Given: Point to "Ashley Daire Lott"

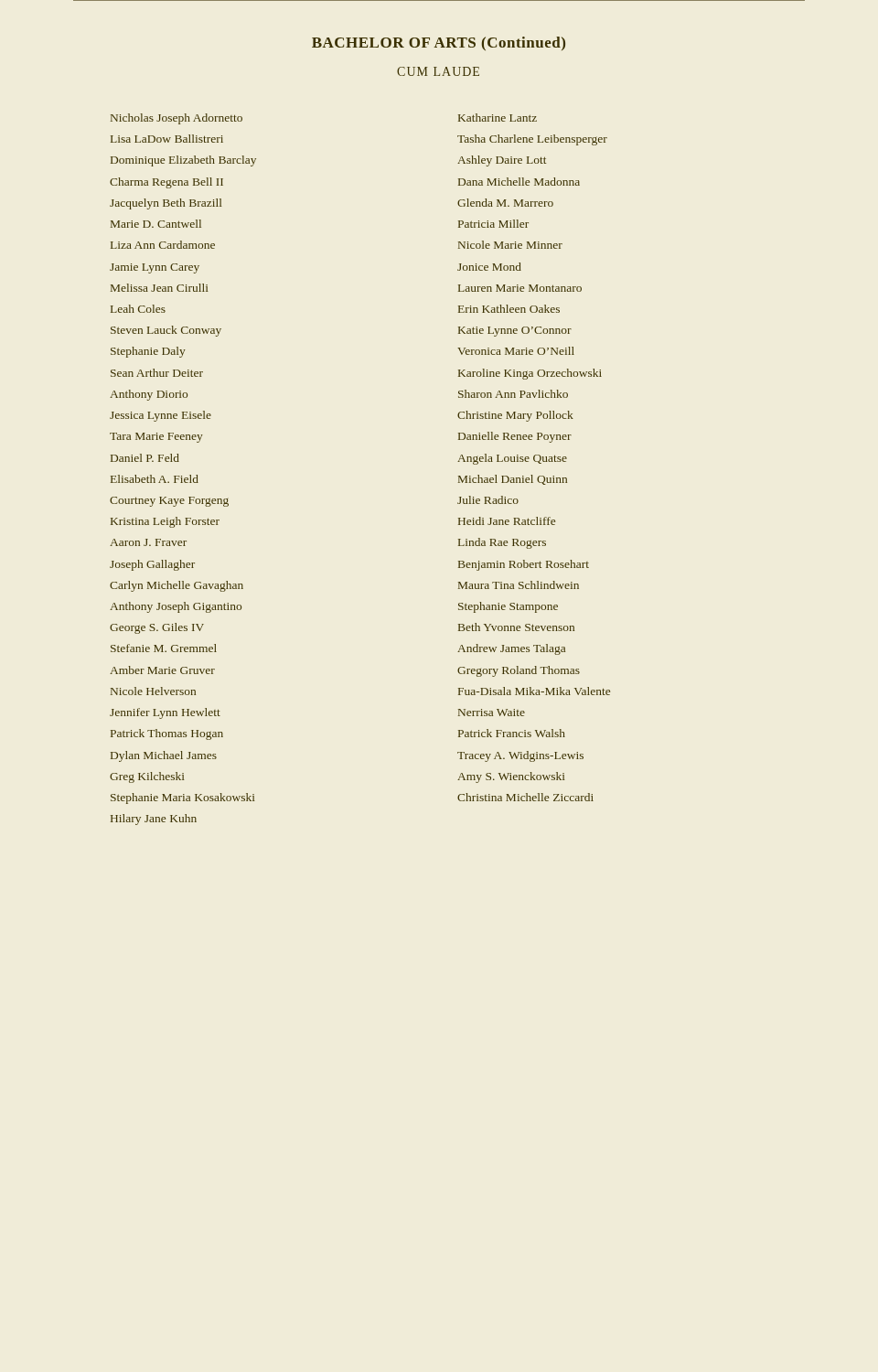Looking at the screenshot, I should click(x=502, y=160).
